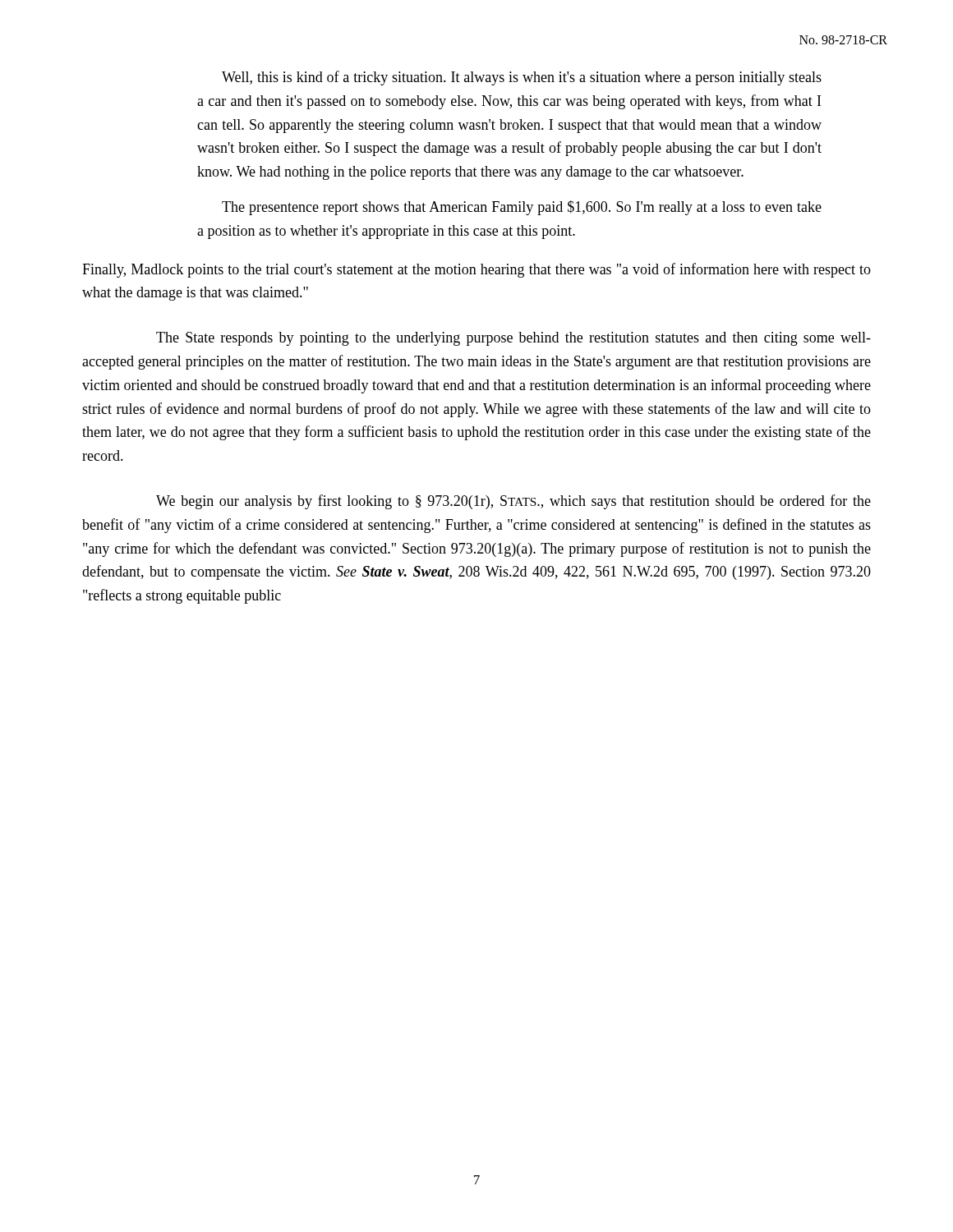Find the text block with the text "Finally, Madlock points to the"
The width and height of the screenshot is (953, 1232).
tap(476, 281)
